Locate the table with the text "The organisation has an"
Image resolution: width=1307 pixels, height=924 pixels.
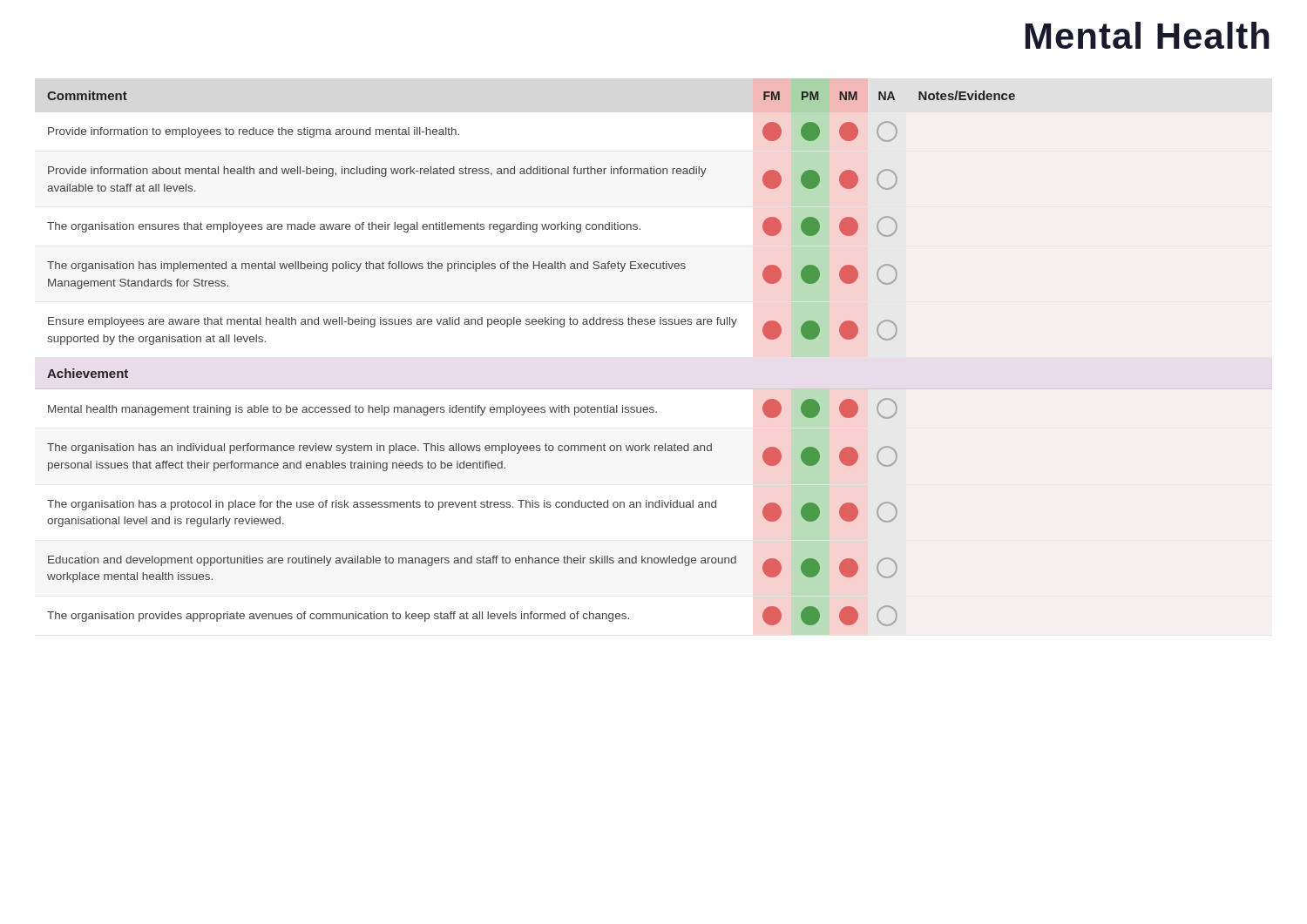[654, 357]
